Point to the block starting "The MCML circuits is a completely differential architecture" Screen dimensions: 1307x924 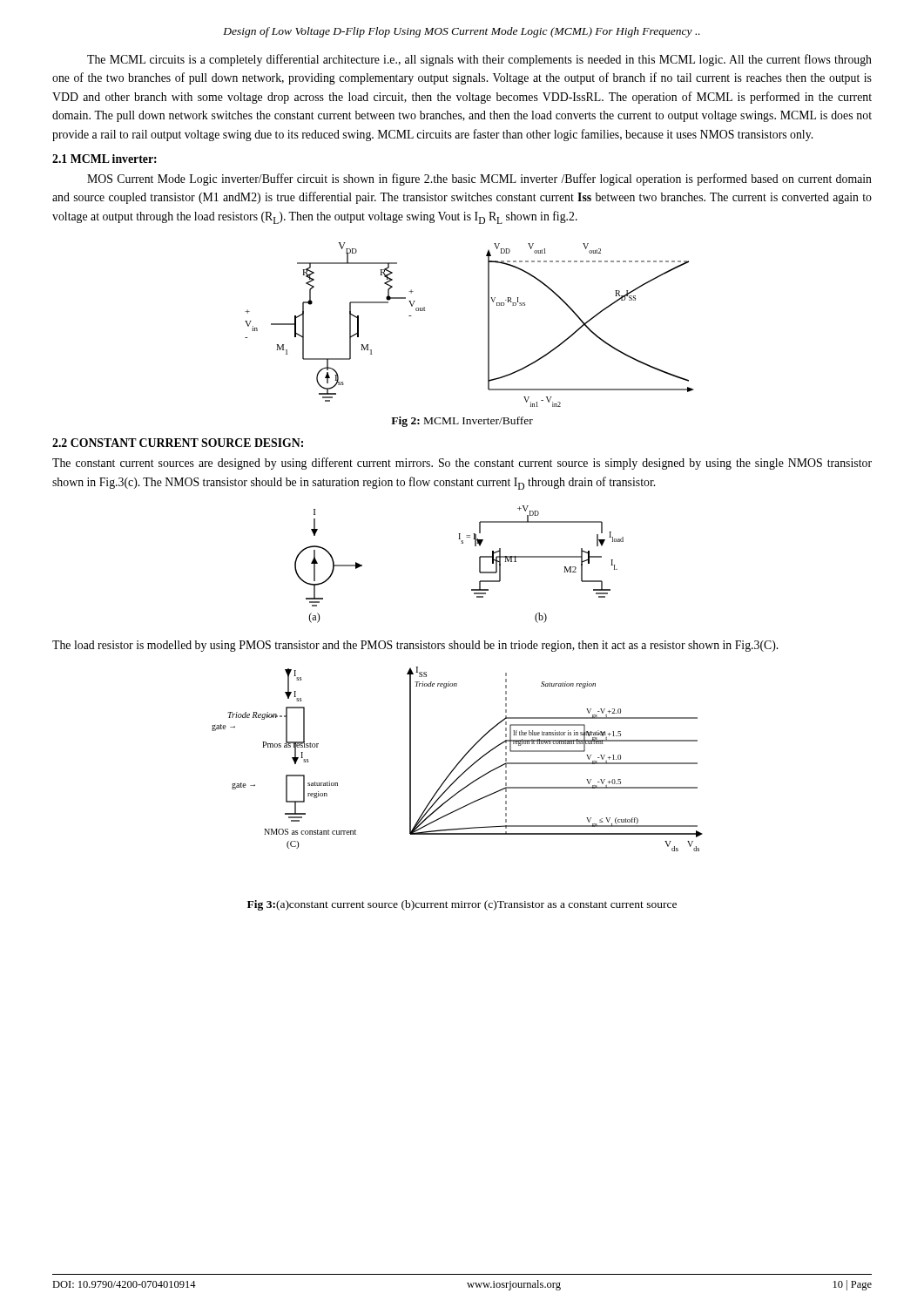tap(462, 97)
